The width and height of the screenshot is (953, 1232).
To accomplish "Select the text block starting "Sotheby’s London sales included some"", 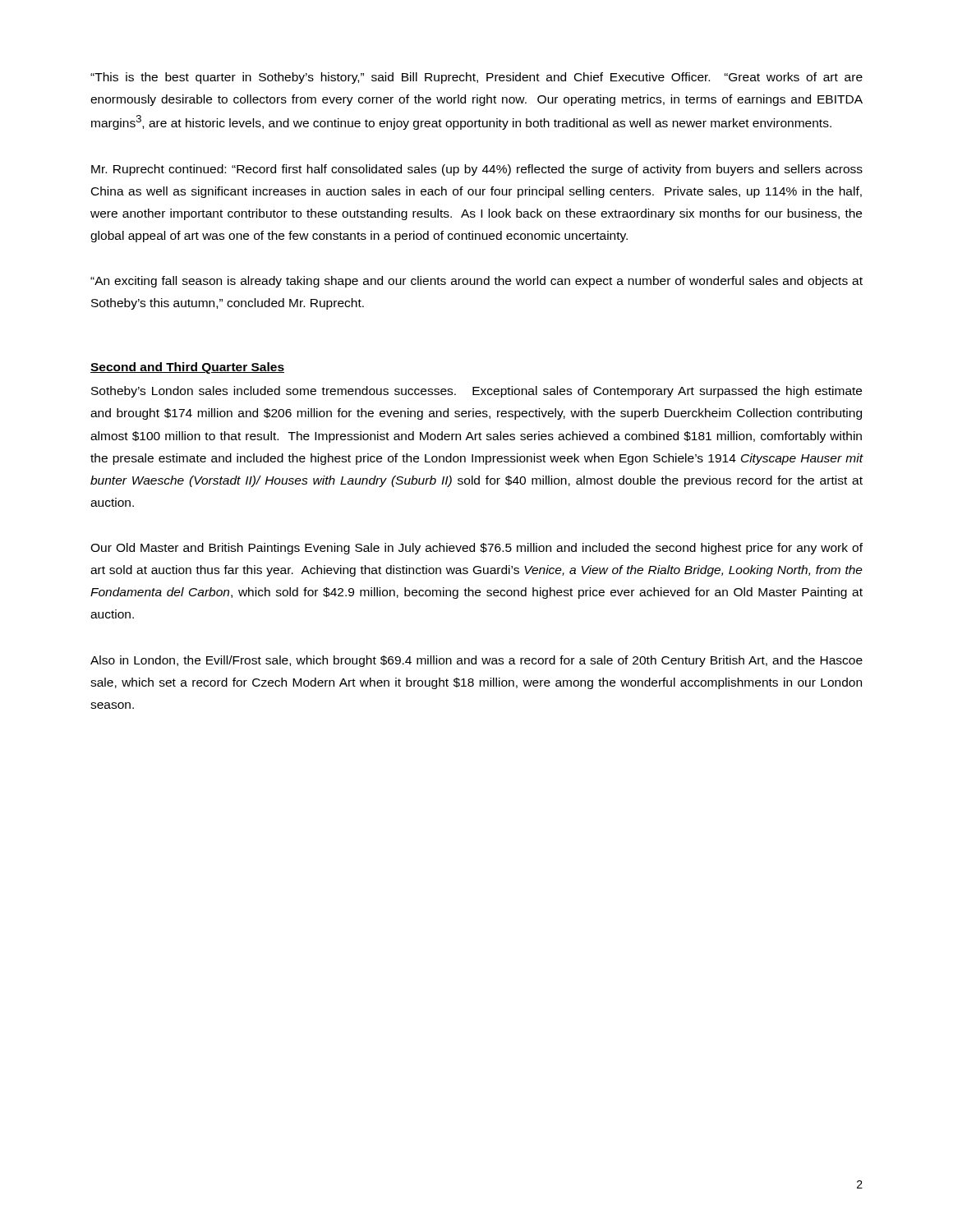I will point(476,446).
